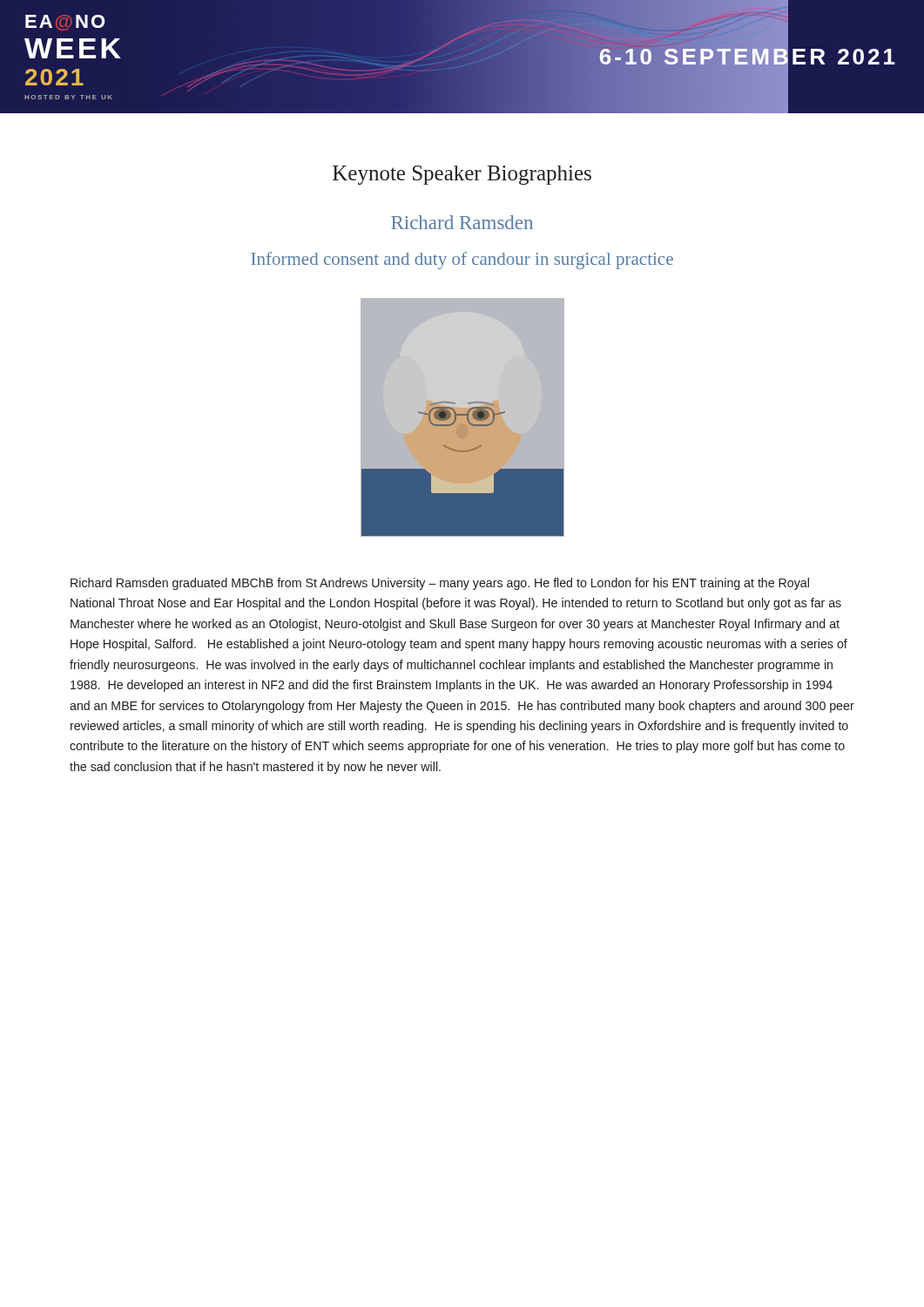Find the section header that says "Richard Ramsden"

(x=462, y=223)
